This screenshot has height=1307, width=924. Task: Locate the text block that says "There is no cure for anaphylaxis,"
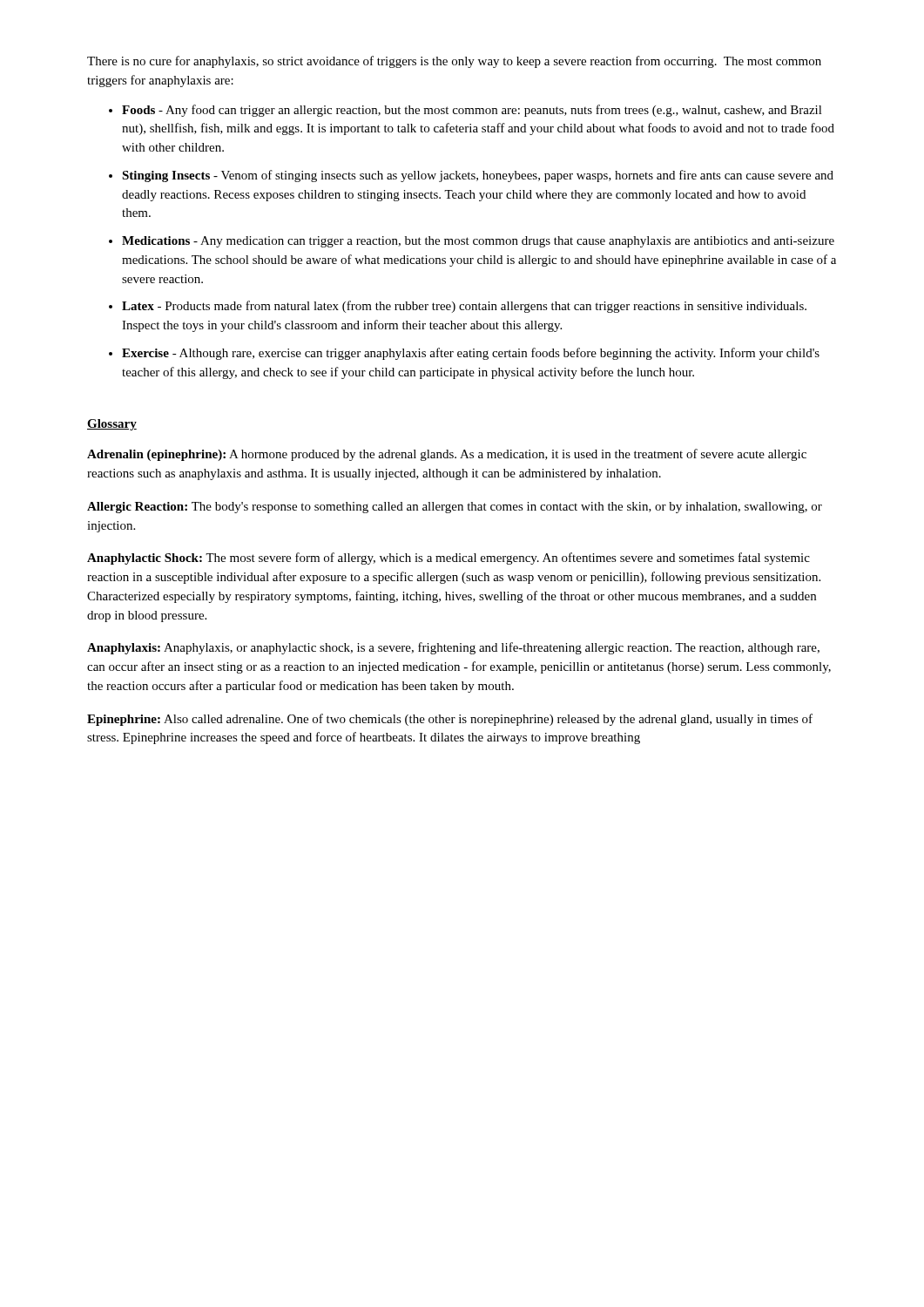[x=454, y=70]
